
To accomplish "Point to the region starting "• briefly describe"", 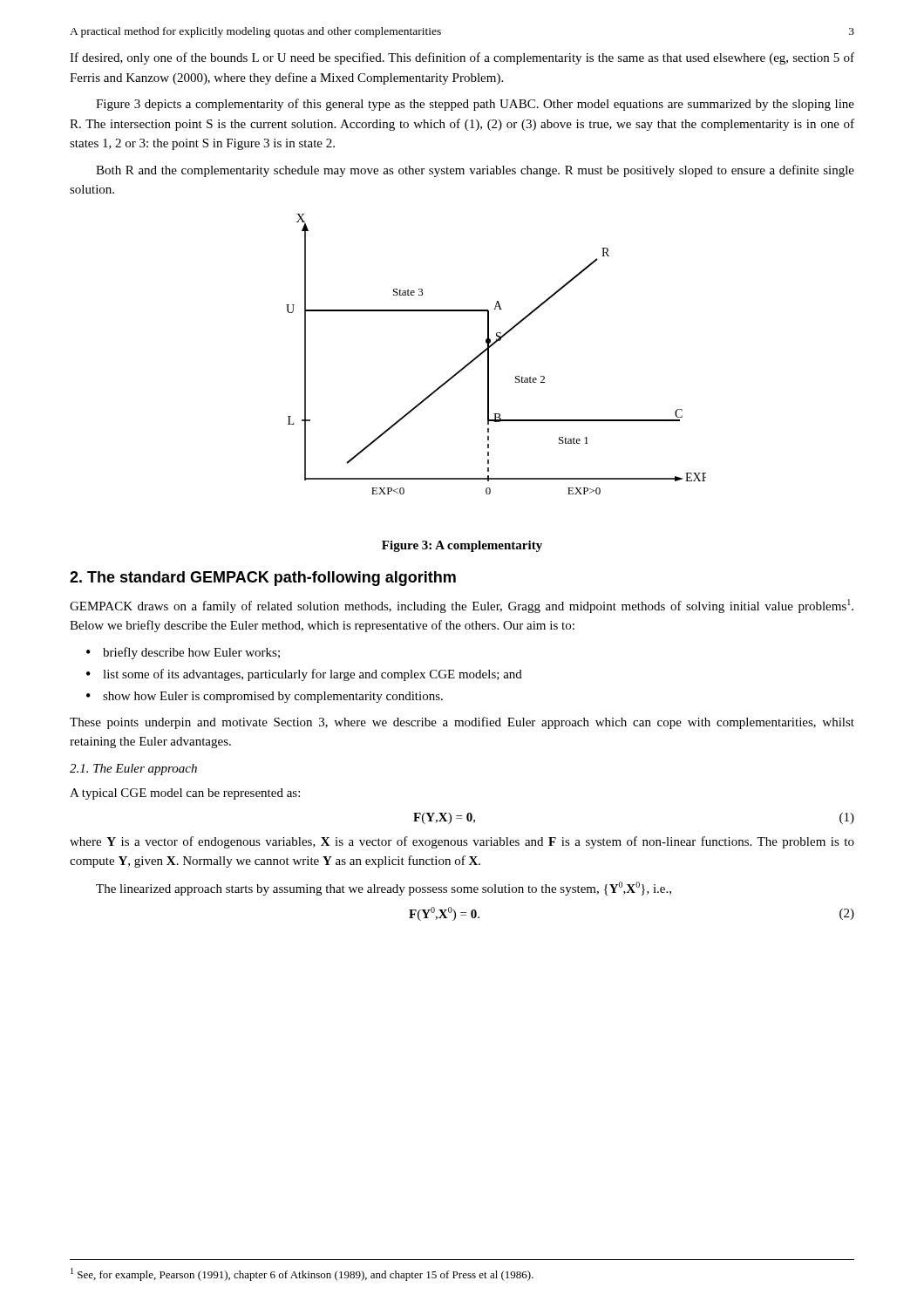I will (x=183, y=652).
